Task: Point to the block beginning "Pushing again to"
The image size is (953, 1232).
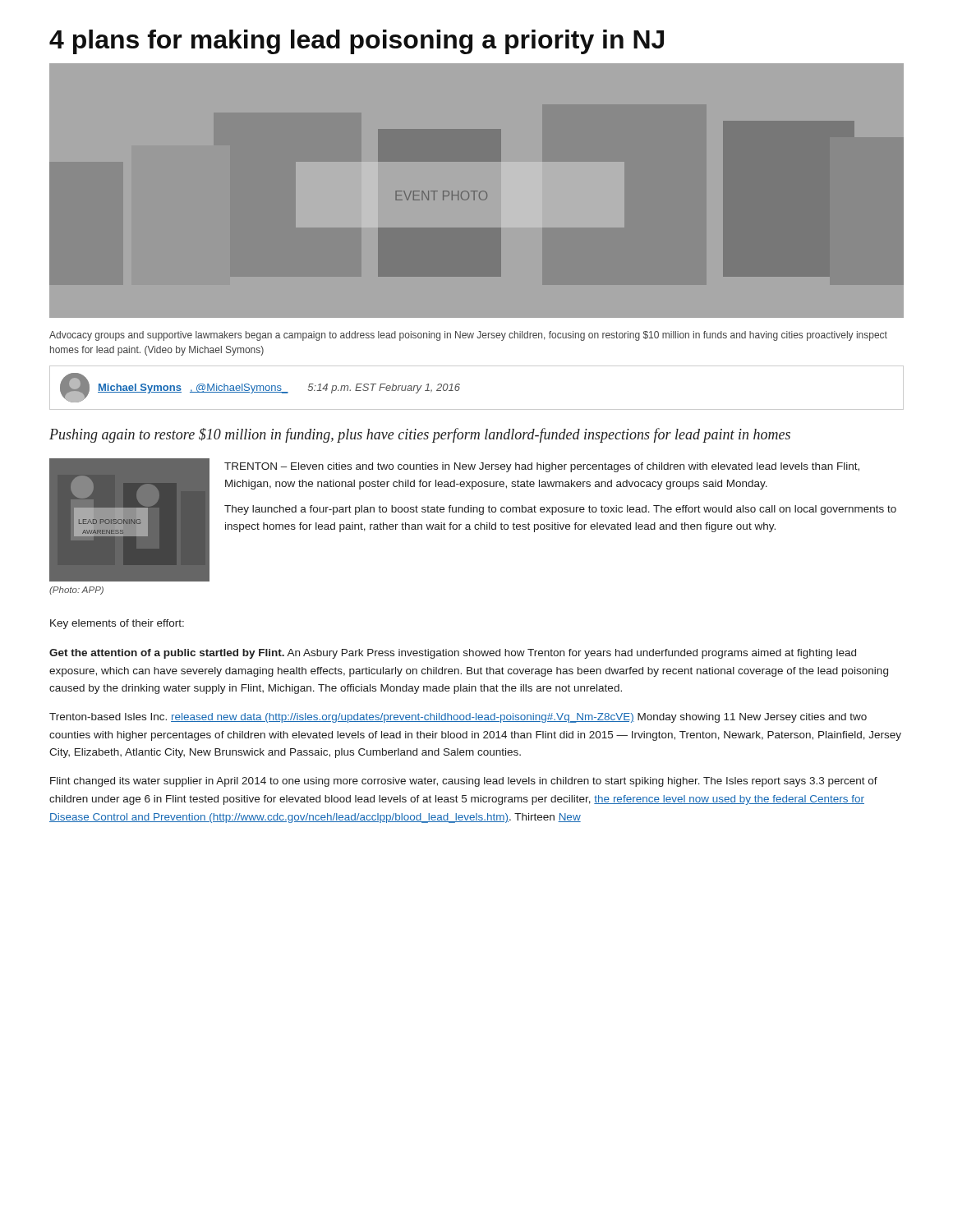Action: pos(476,435)
